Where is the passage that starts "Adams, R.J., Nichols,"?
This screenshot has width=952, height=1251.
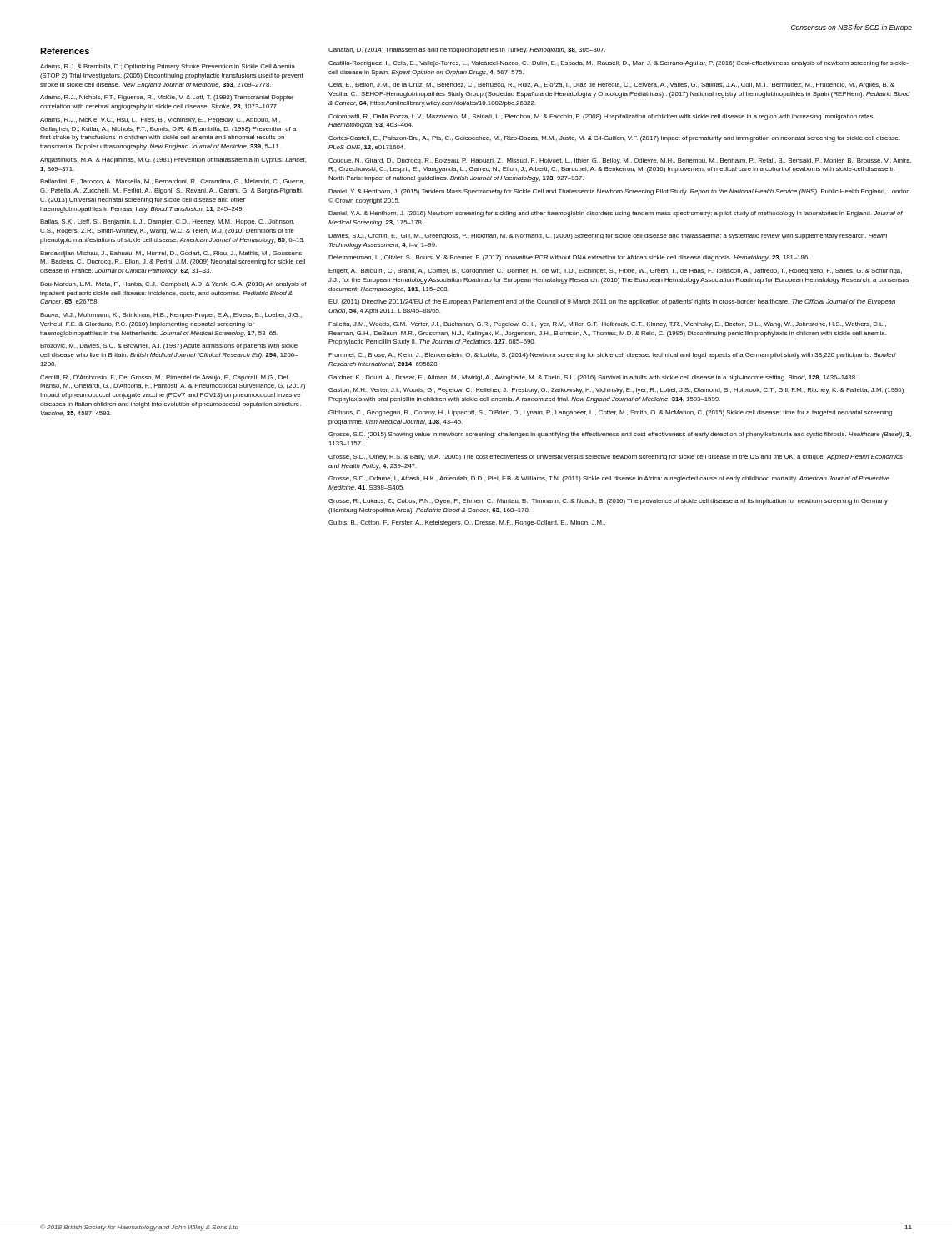(167, 102)
